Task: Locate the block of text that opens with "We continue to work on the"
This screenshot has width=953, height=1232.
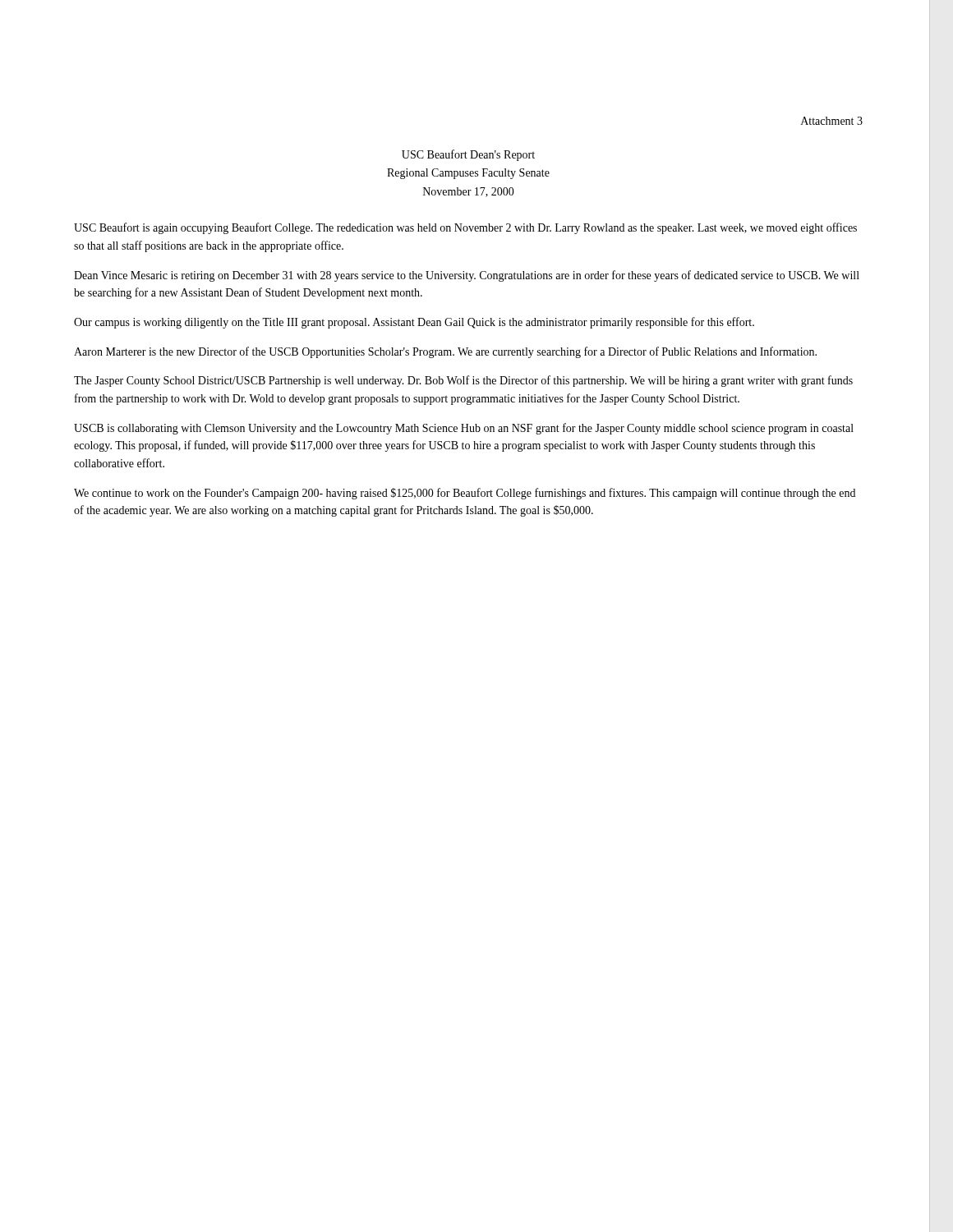Action: [x=465, y=502]
